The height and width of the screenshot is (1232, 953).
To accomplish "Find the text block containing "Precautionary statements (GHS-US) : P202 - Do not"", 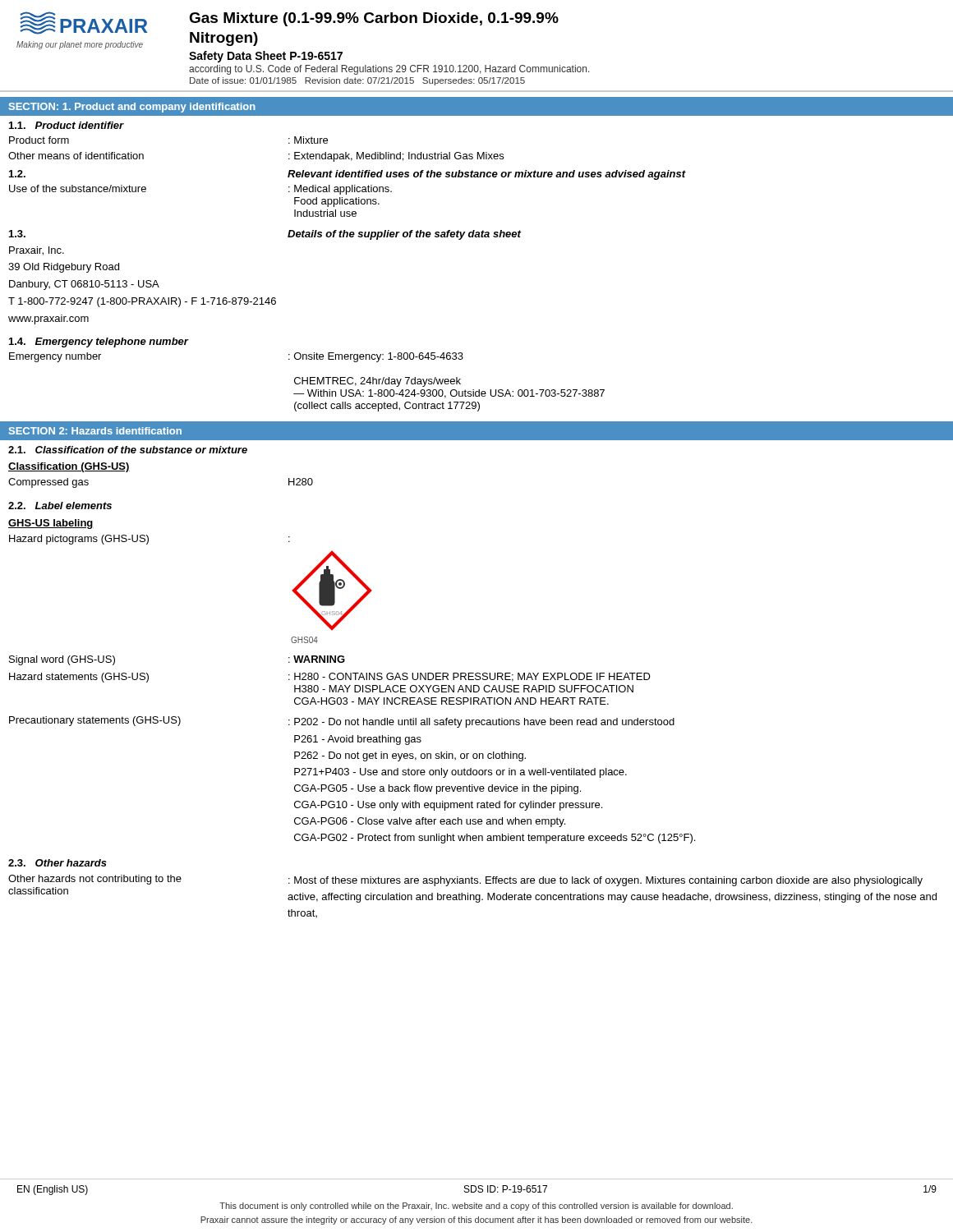I will [x=476, y=780].
